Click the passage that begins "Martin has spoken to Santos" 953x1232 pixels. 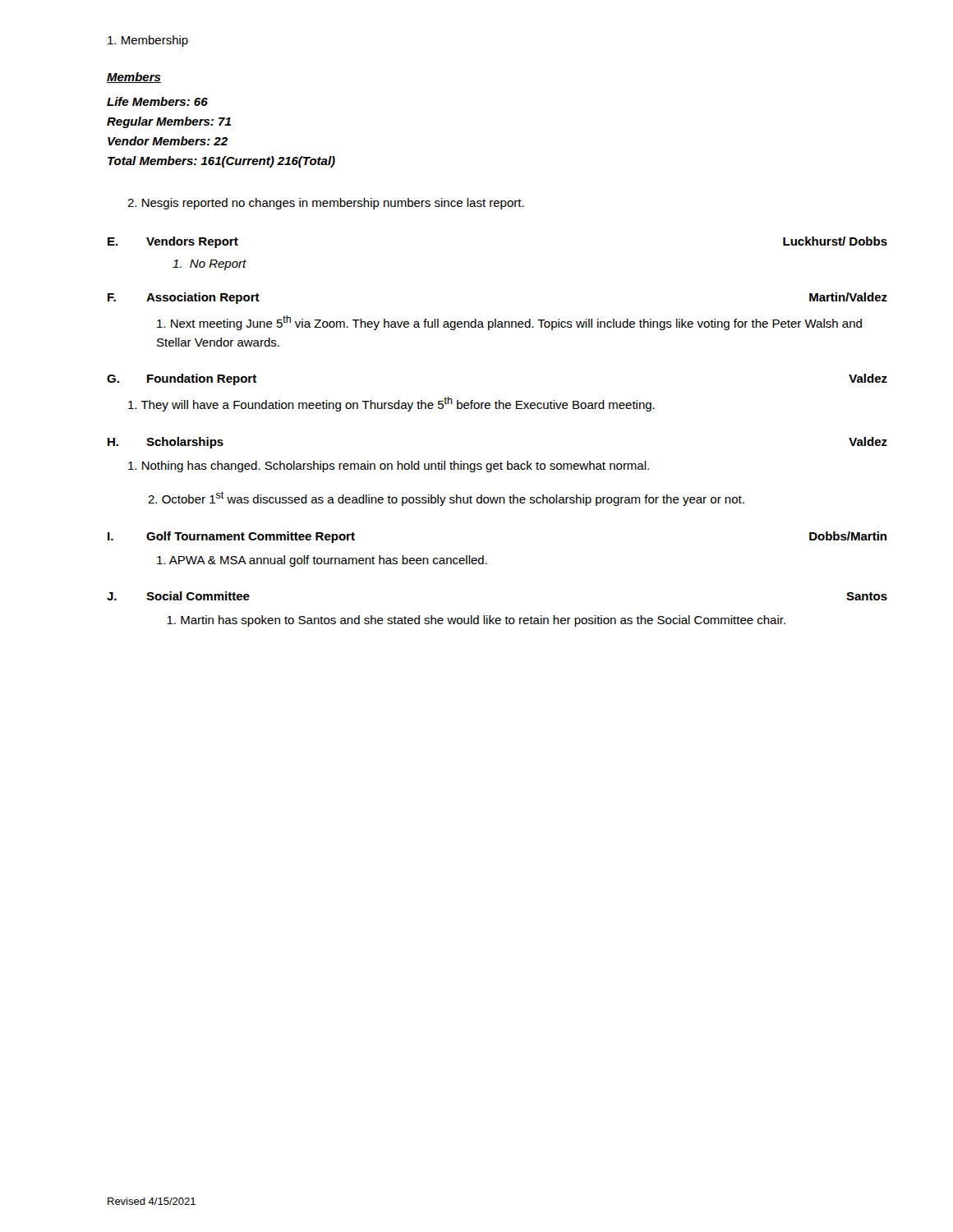(471, 620)
